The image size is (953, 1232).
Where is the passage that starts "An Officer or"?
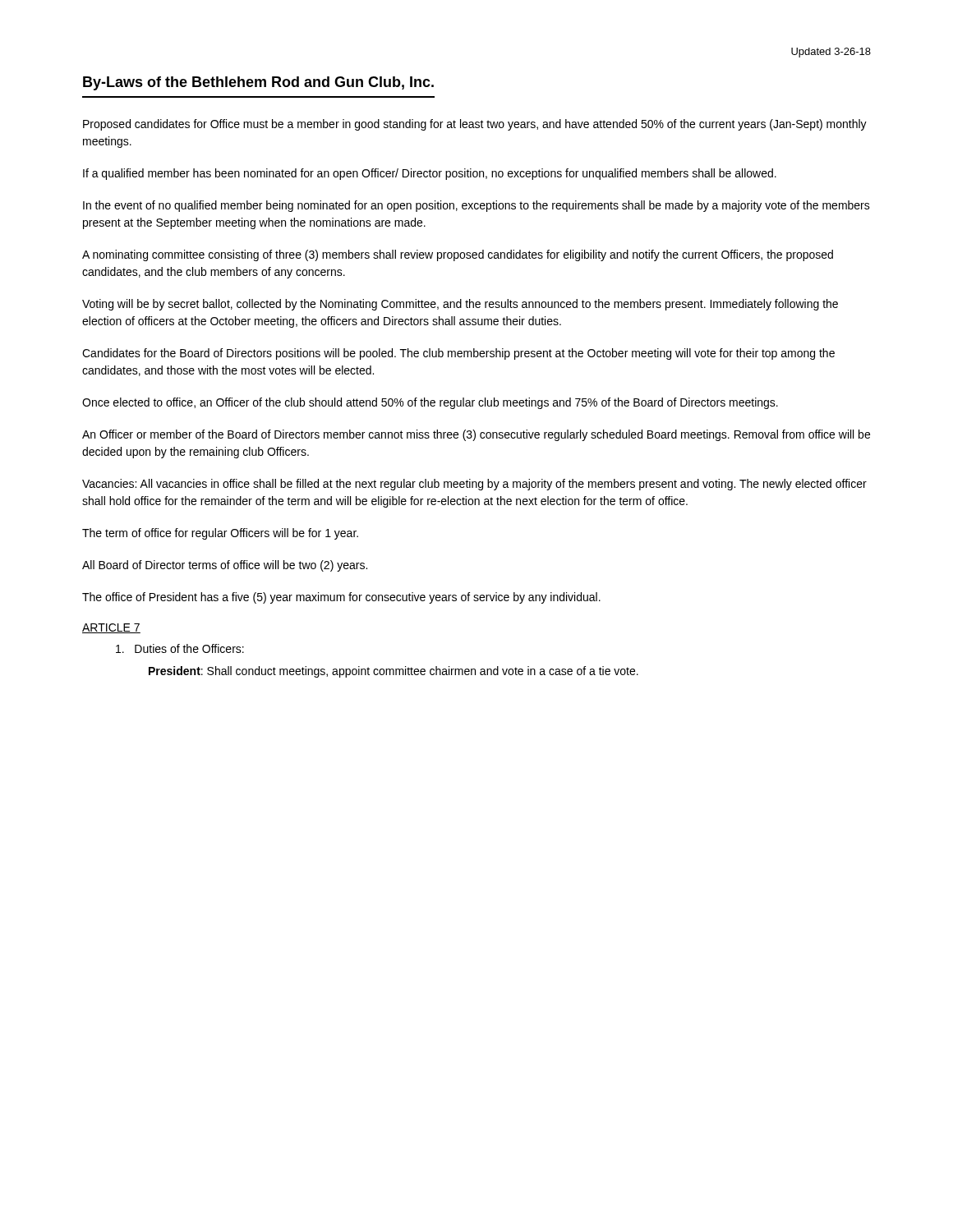coord(476,443)
